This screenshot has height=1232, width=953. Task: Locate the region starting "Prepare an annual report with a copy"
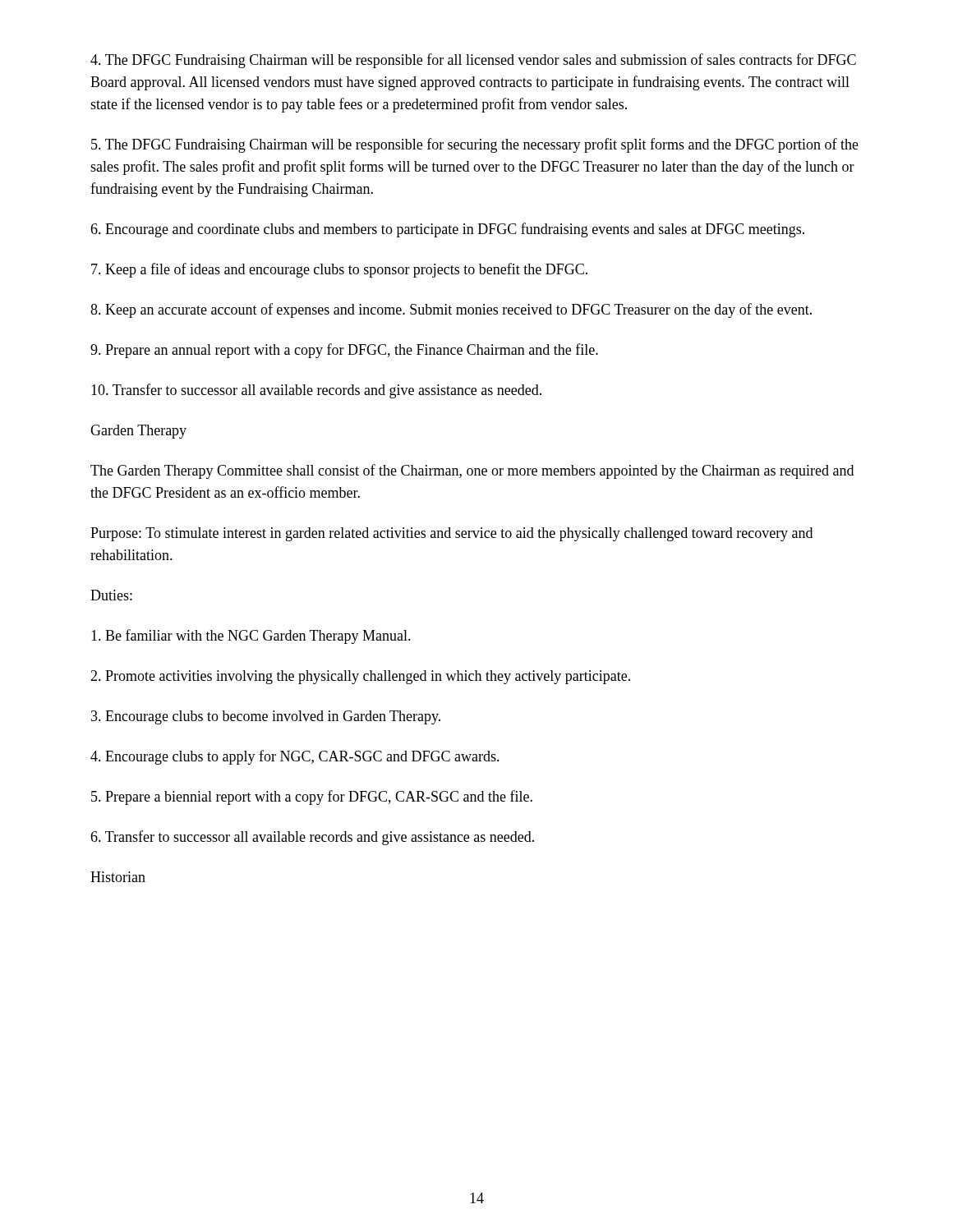coord(345,350)
